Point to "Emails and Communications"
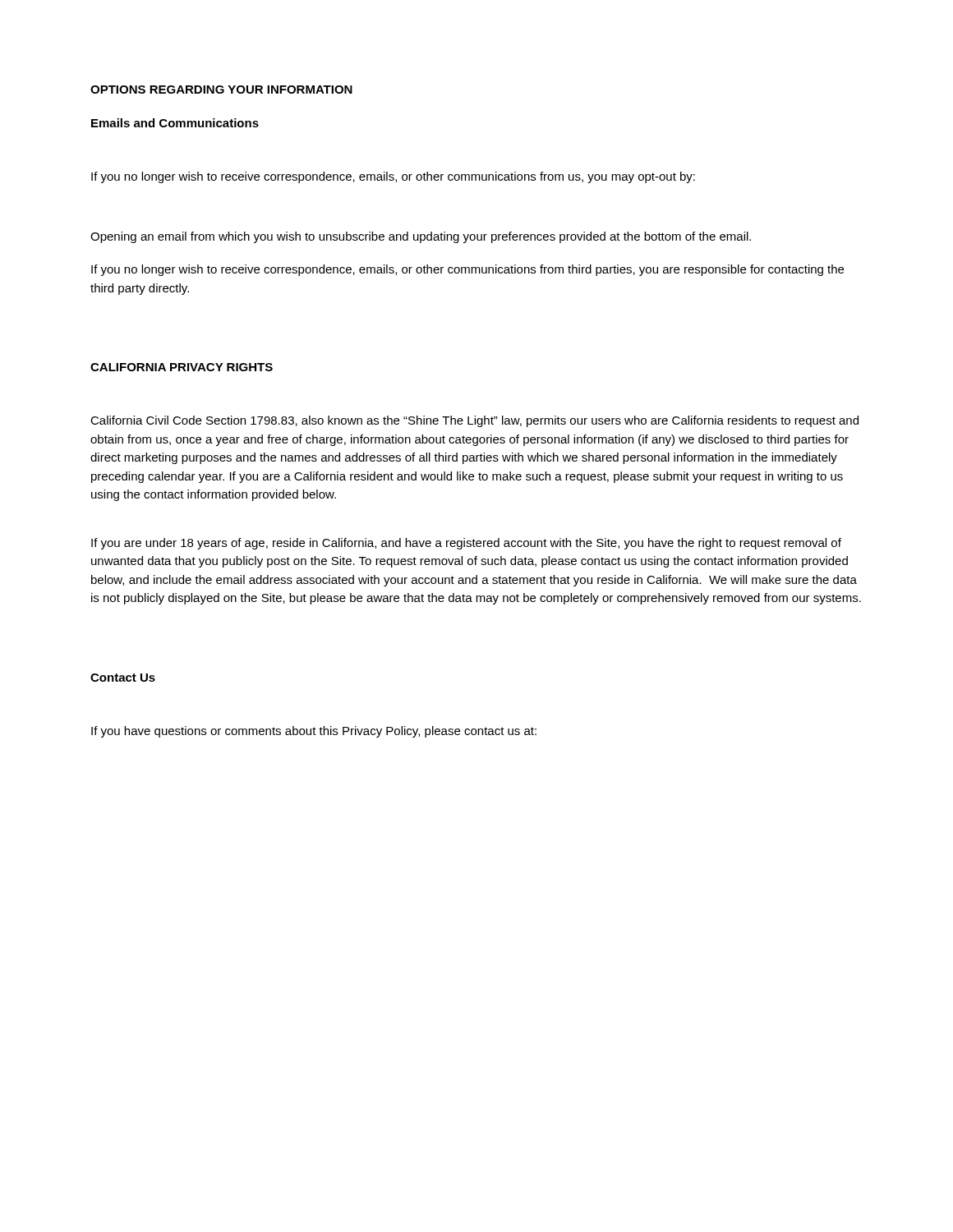The image size is (953, 1232). [175, 123]
